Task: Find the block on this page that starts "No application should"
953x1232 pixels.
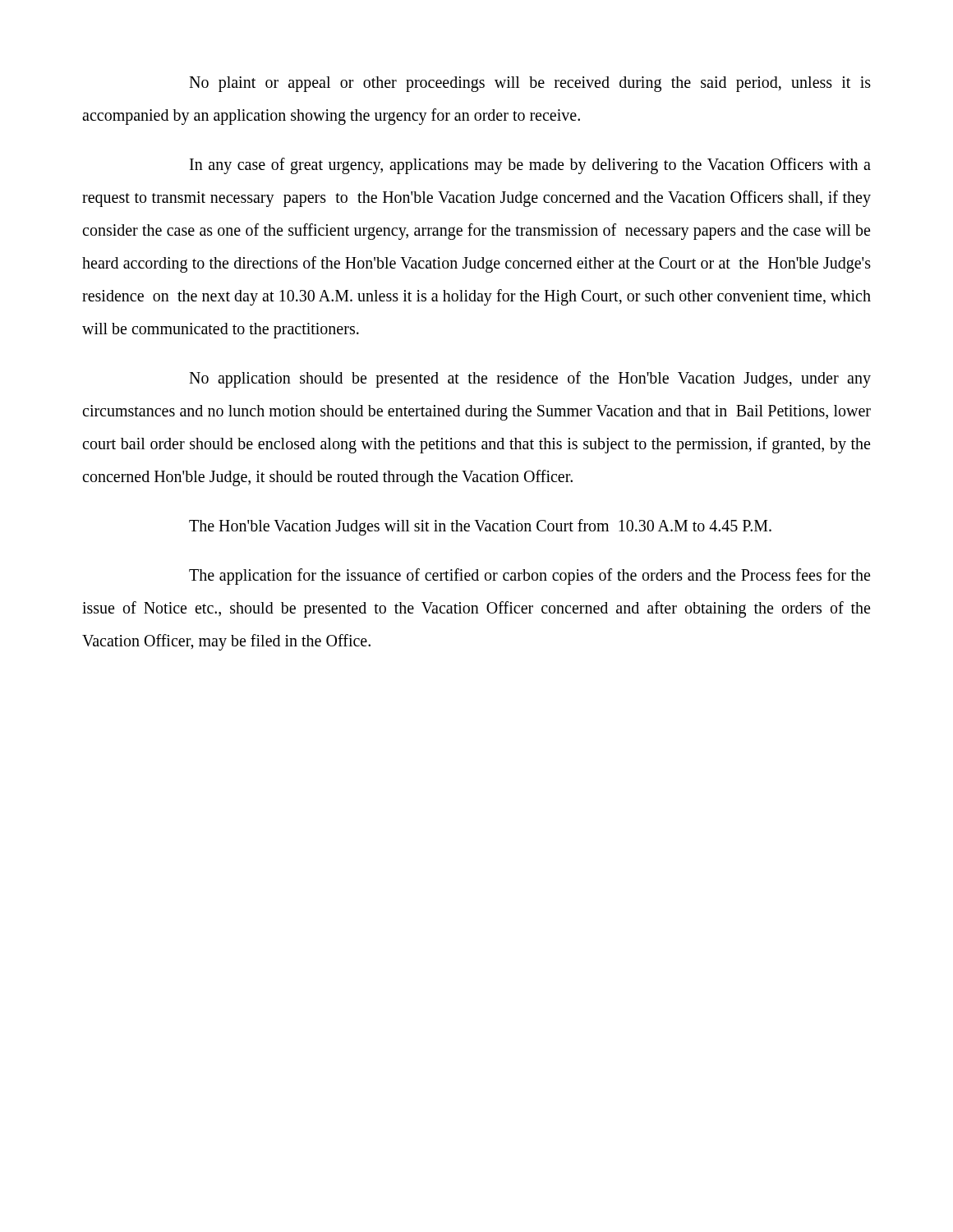Action: 476,427
